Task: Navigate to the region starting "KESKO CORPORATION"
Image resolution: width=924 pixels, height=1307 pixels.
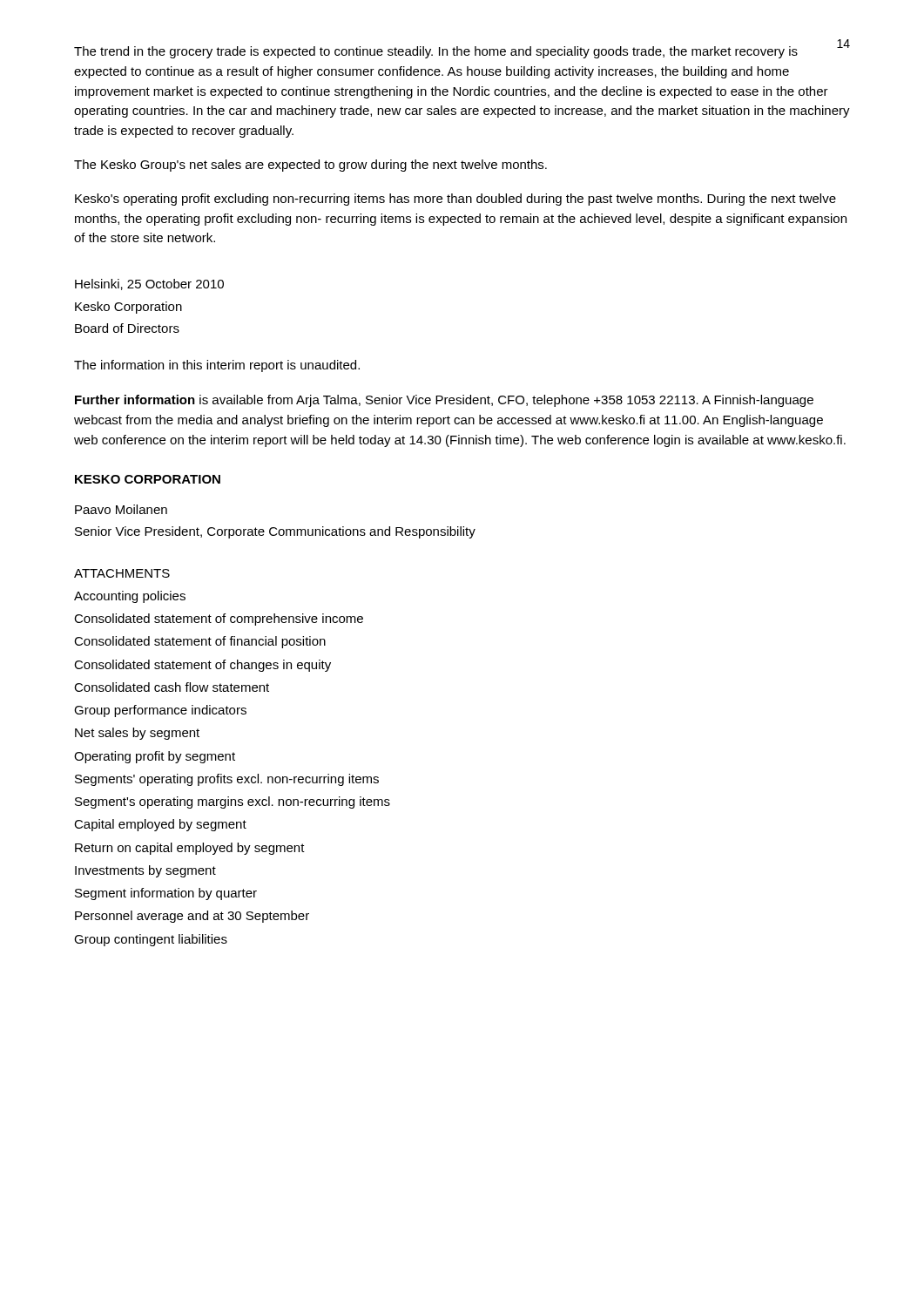Action: tap(148, 479)
